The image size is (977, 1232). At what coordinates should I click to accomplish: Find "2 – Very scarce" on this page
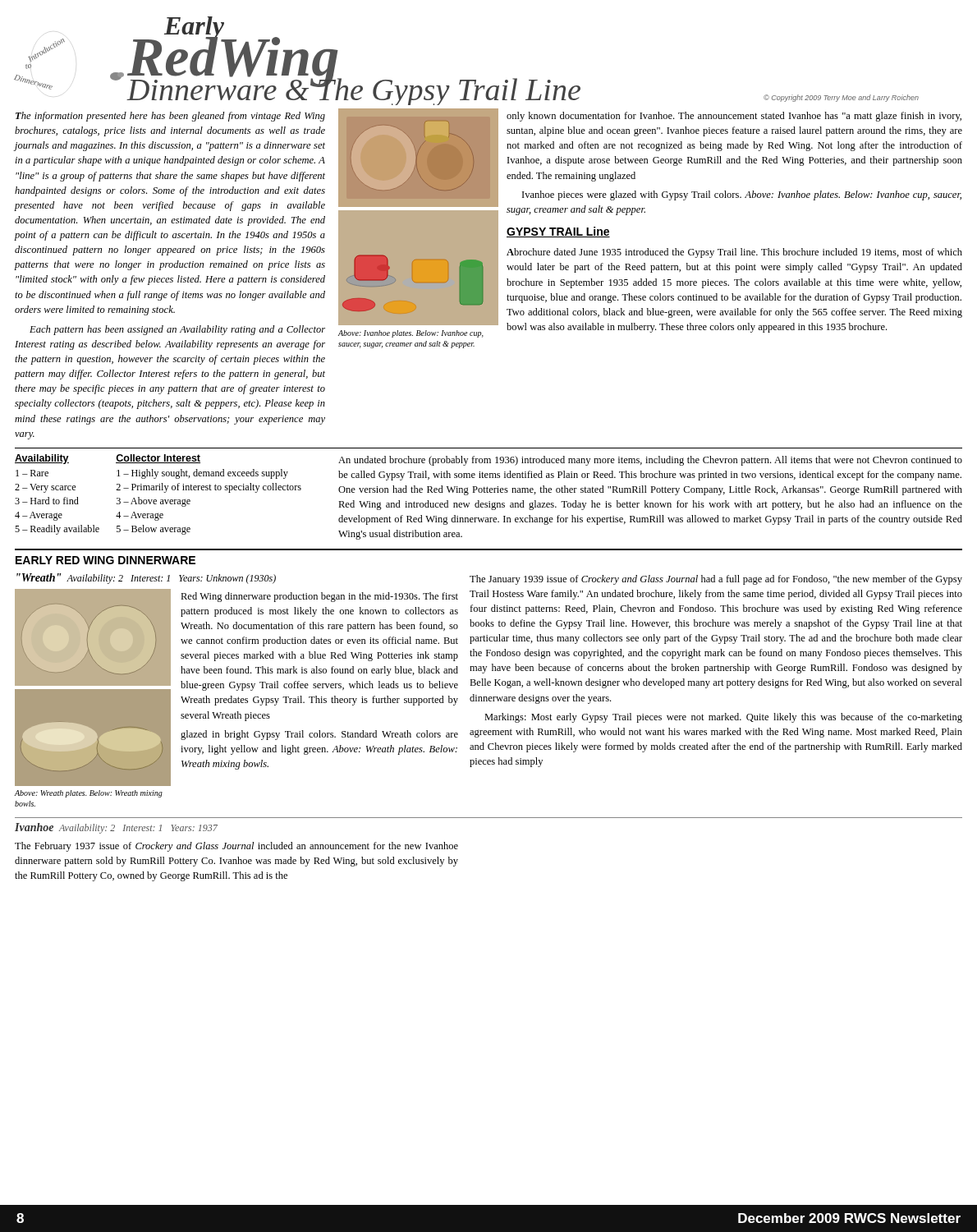(45, 487)
